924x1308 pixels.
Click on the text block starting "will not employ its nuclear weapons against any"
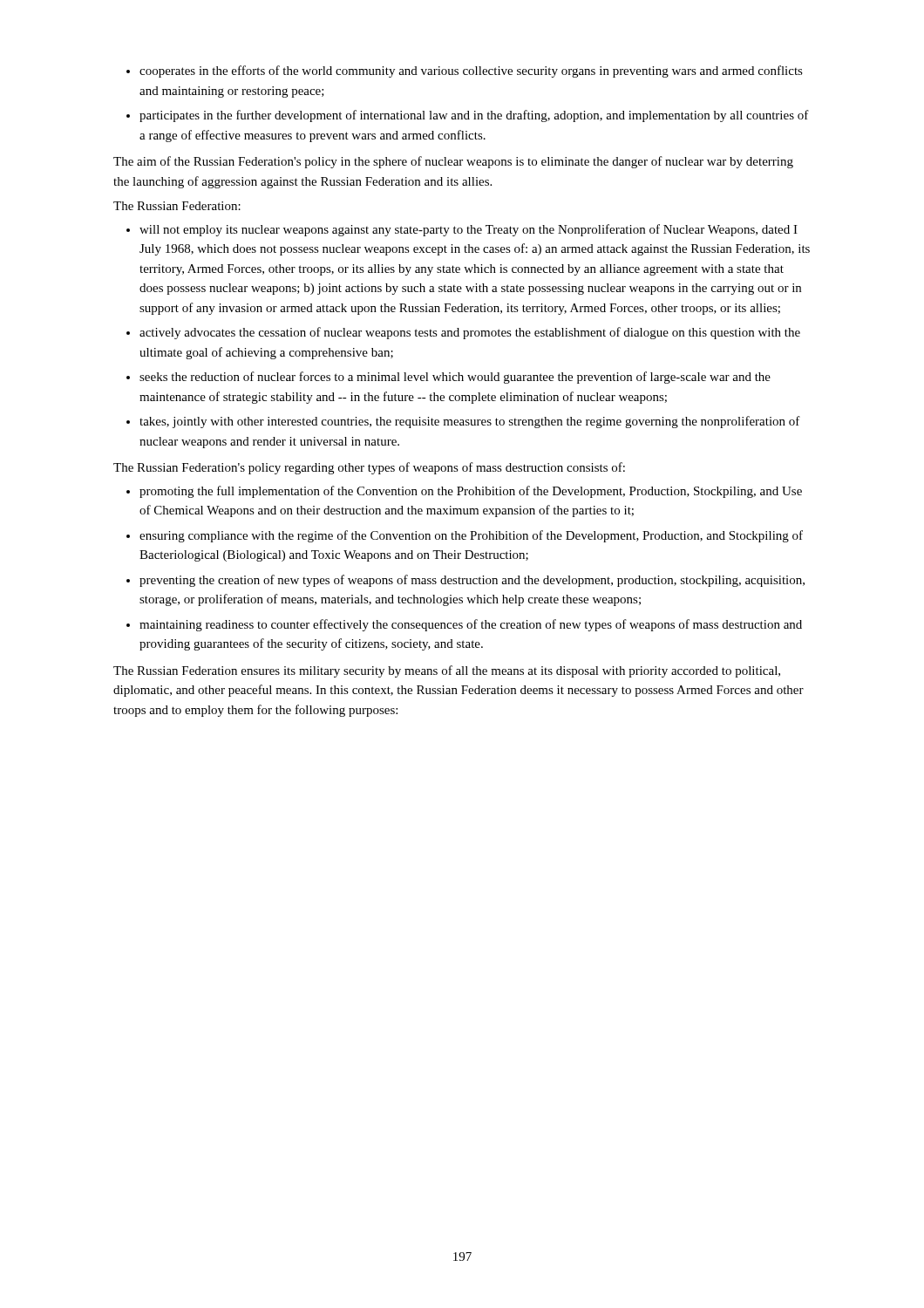pyautogui.click(x=475, y=268)
